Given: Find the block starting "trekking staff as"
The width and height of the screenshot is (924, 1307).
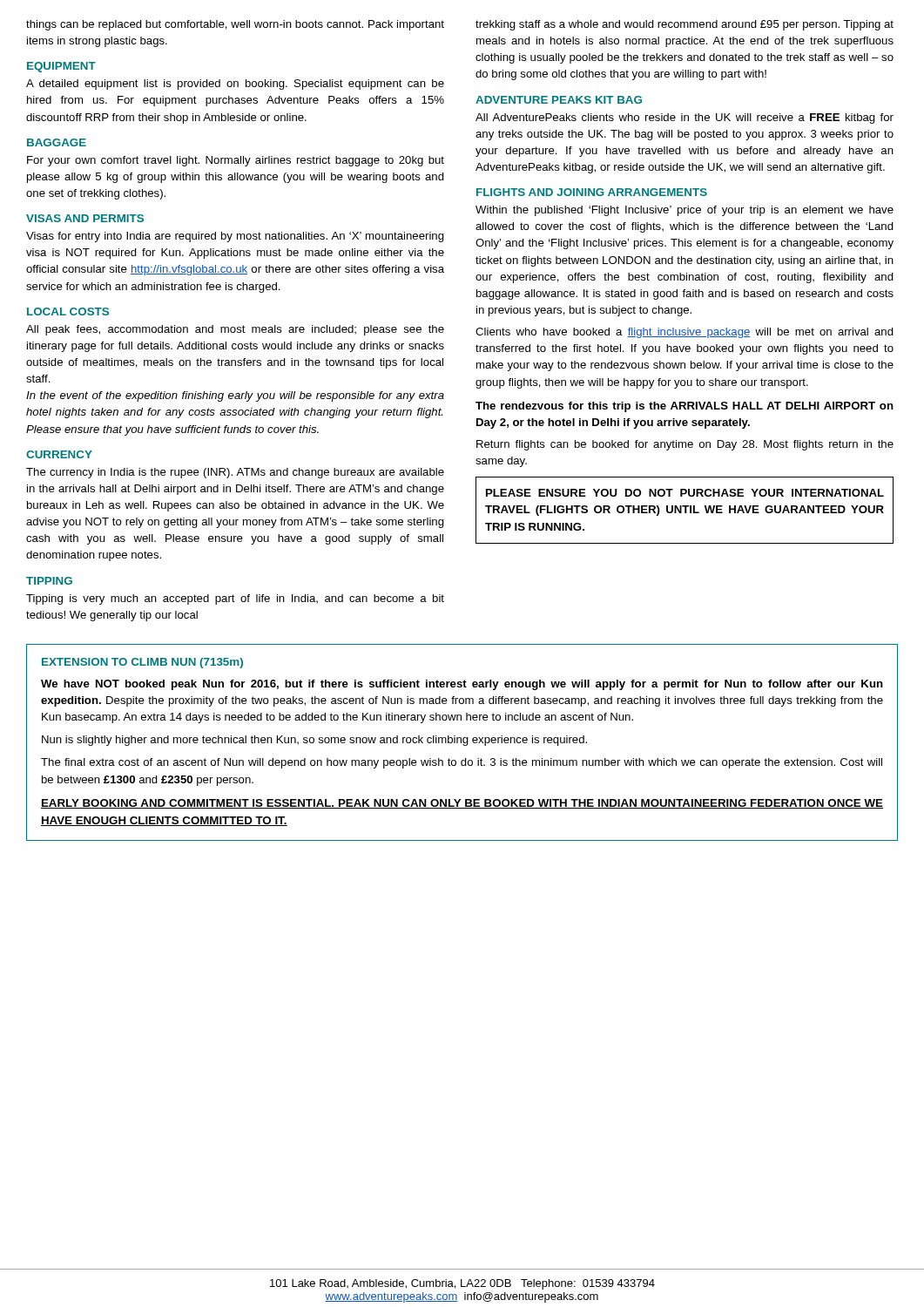Looking at the screenshot, I should [684, 49].
